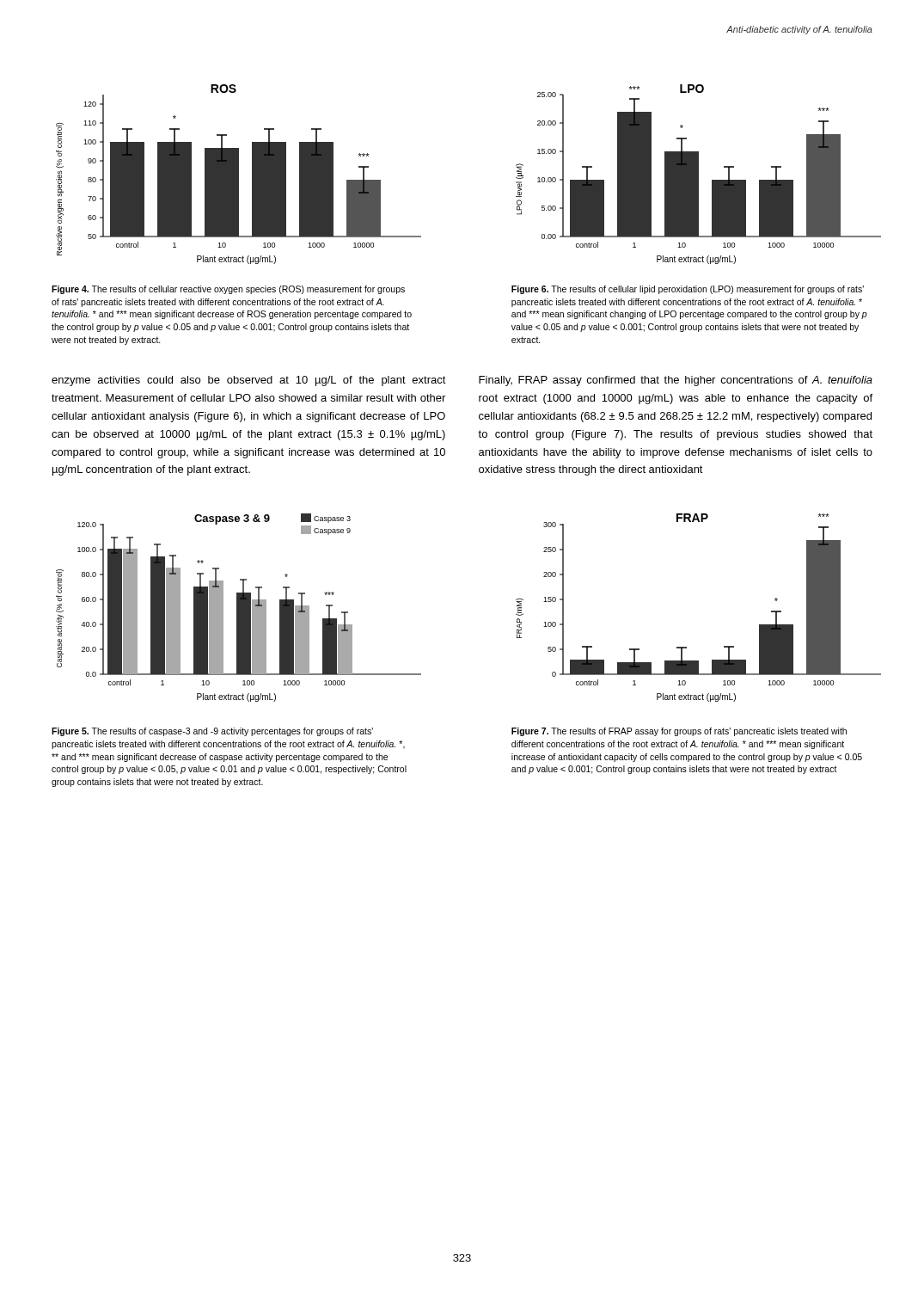Navigate to the region starting "Figure 5. The results of caspase-3"
This screenshot has width=924, height=1290.
229,756
